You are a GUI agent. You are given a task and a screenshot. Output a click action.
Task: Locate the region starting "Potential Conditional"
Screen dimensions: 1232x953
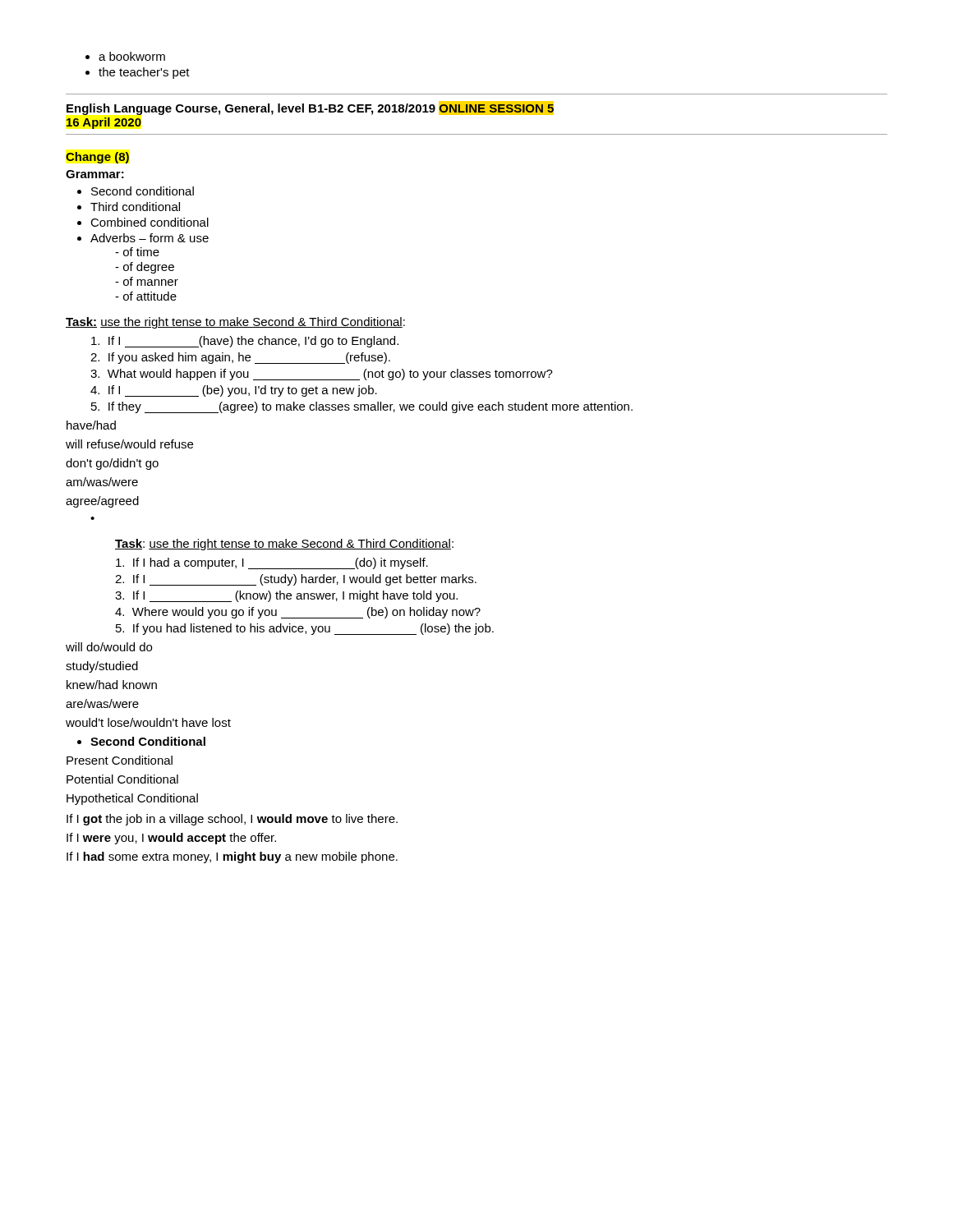pyautogui.click(x=122, y=779)
